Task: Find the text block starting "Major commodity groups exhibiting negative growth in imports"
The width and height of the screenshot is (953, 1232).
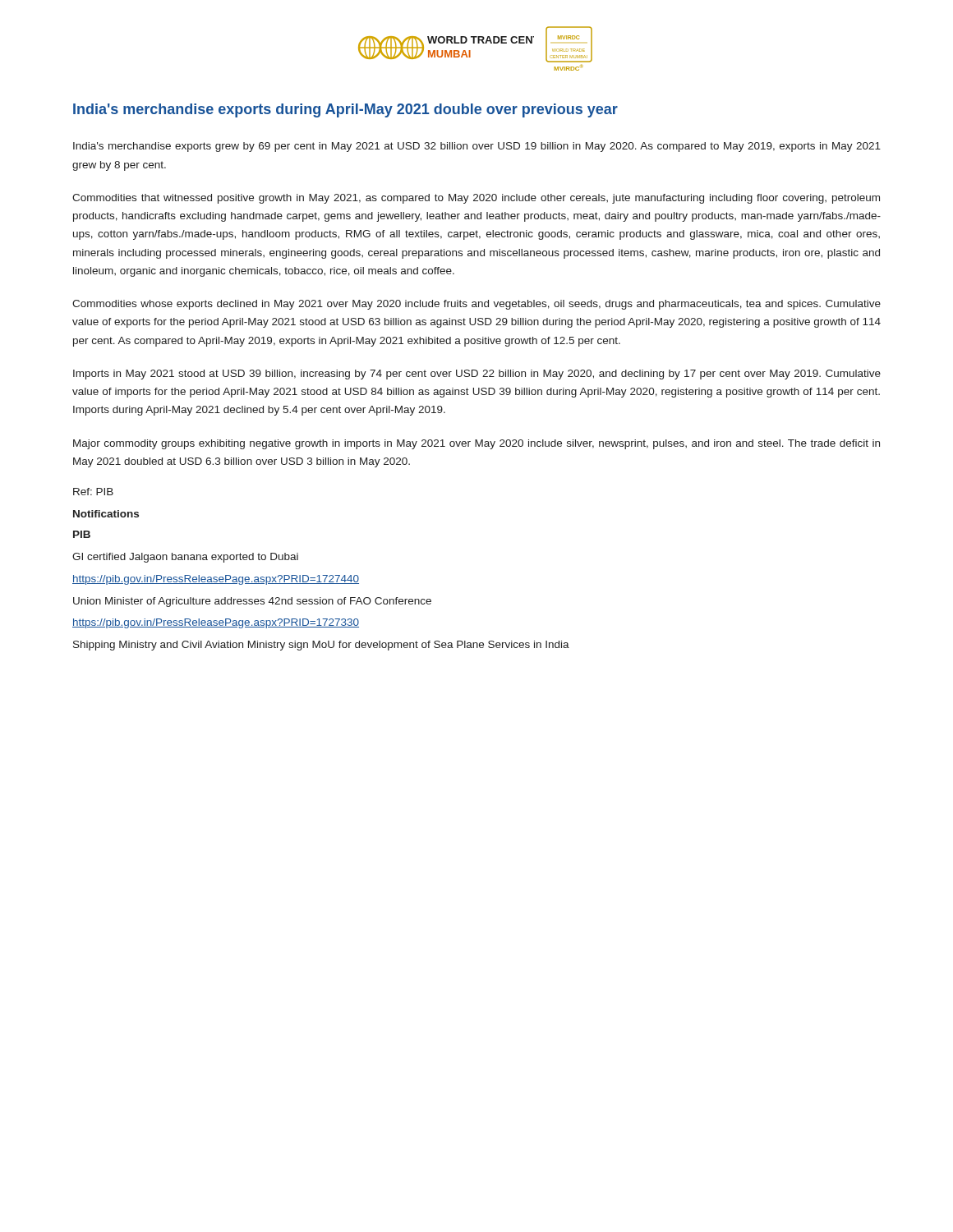Action: pos(476,452)
